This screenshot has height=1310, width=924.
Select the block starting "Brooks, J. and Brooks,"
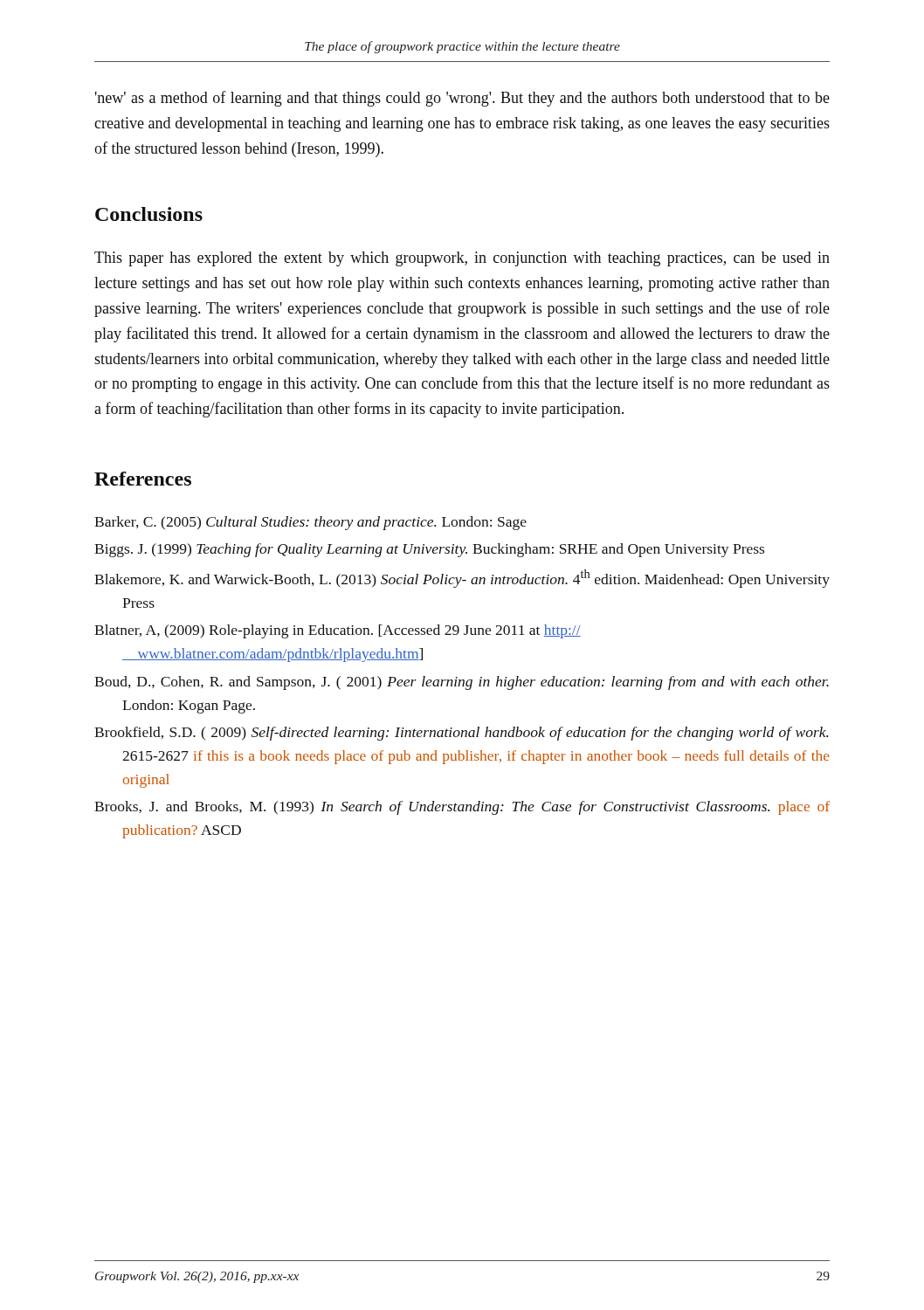point(462,818)
